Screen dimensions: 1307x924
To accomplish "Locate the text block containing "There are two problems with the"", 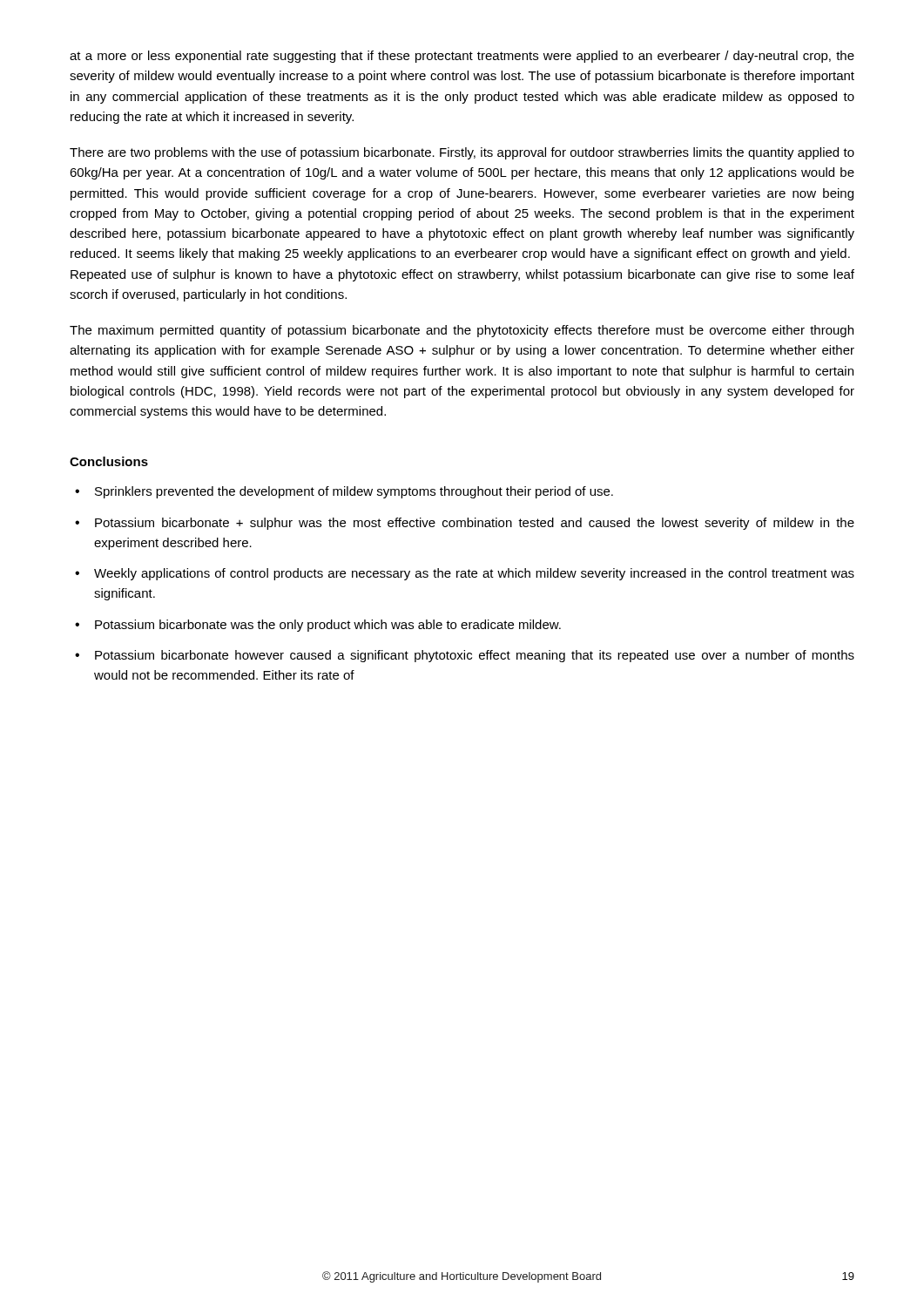I will 462,223.
